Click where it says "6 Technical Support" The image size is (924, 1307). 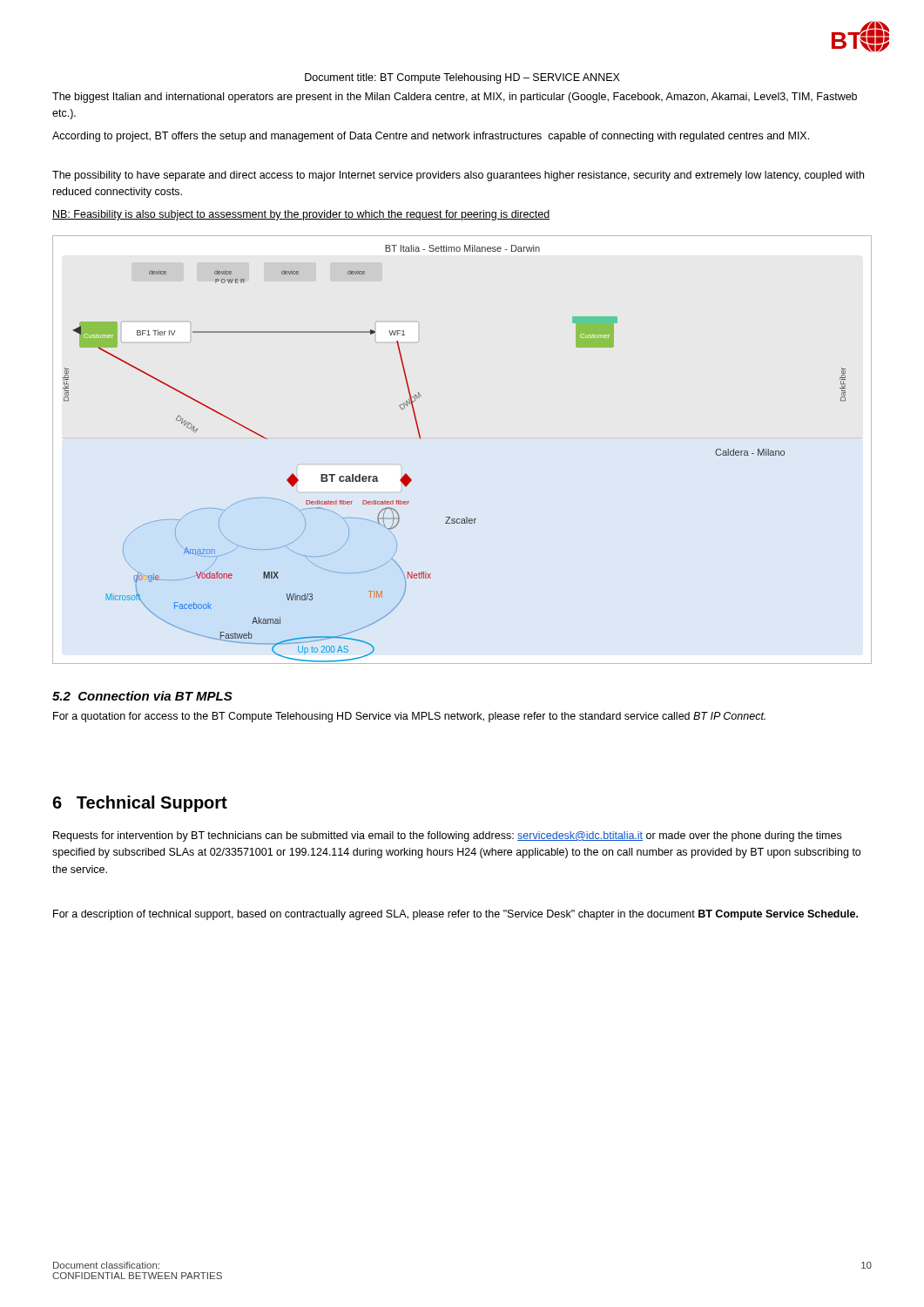140,802
